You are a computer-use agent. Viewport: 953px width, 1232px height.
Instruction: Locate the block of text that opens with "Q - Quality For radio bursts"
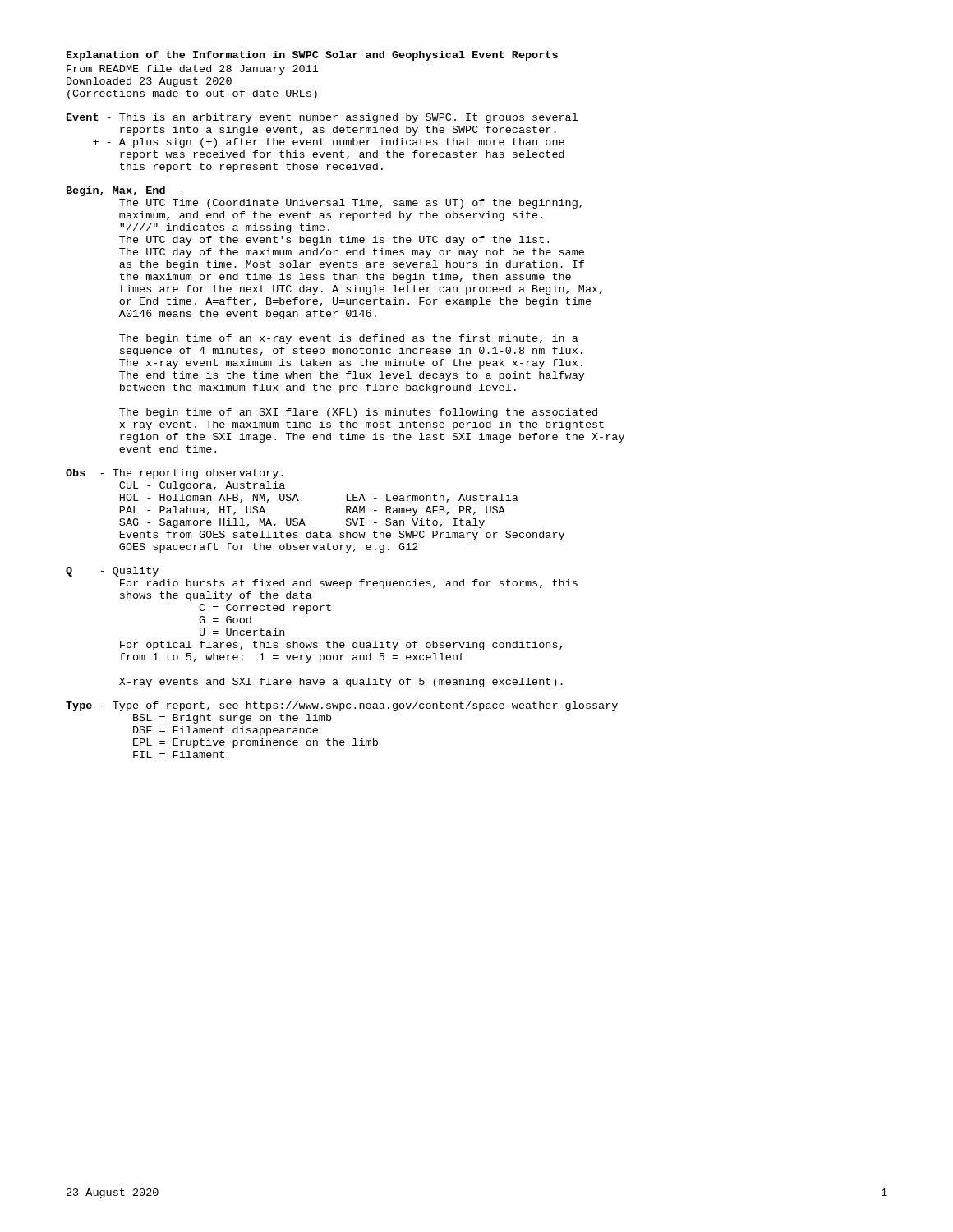[112, 572]
